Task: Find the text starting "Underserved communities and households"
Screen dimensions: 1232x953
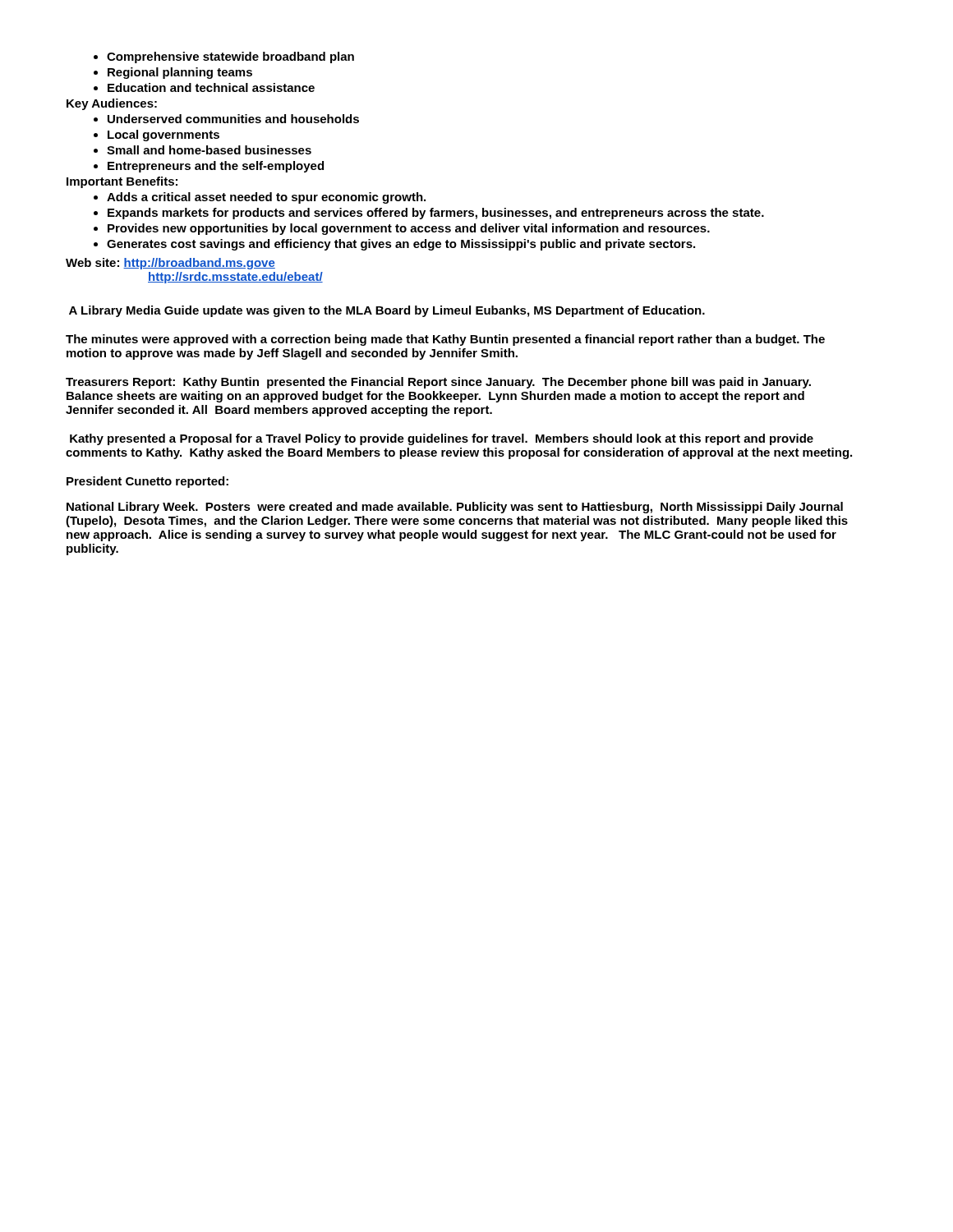Action: [x=226, y=119]
